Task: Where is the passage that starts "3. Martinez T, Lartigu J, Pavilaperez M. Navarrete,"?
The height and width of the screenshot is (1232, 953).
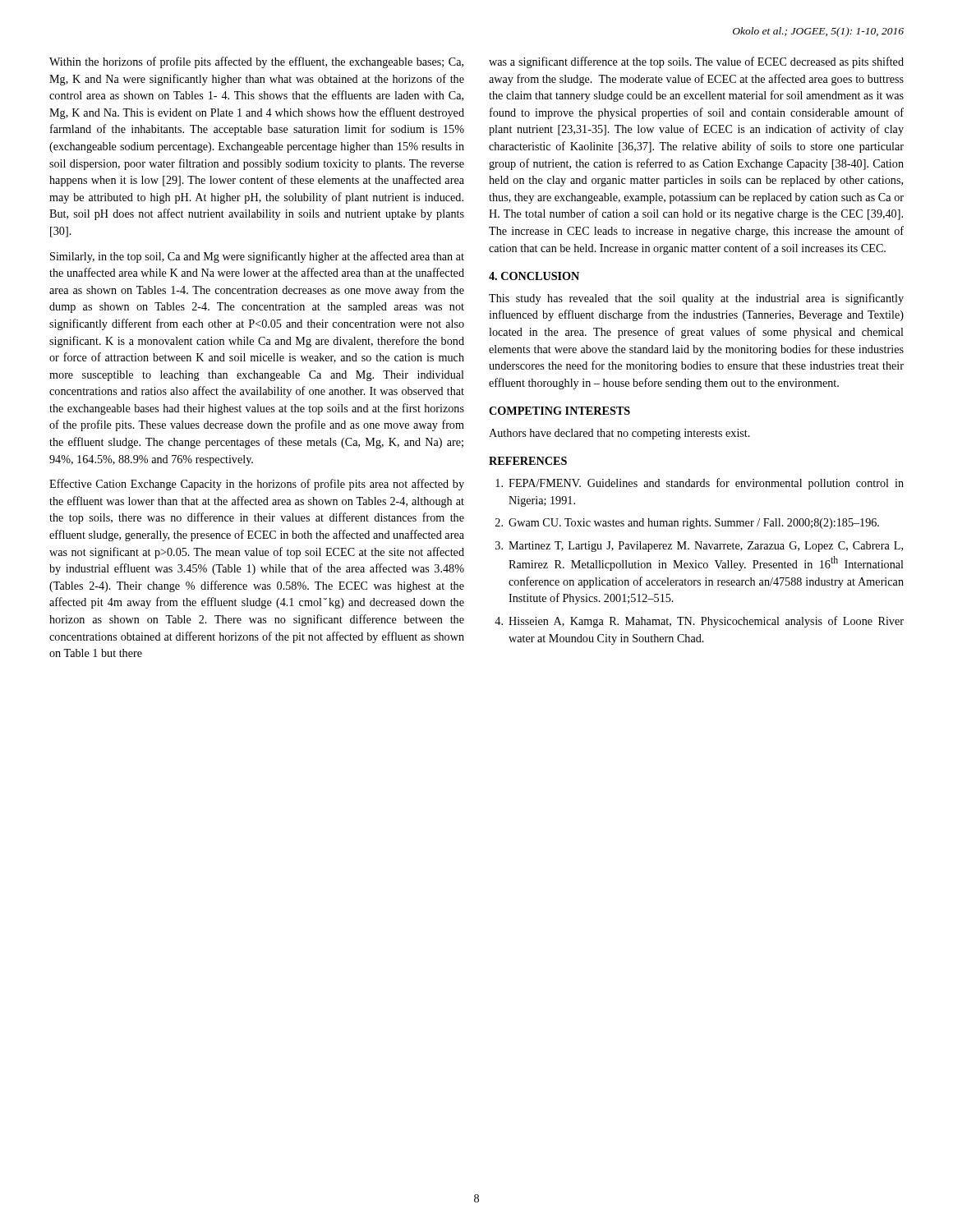Action: tap(696, 572)
